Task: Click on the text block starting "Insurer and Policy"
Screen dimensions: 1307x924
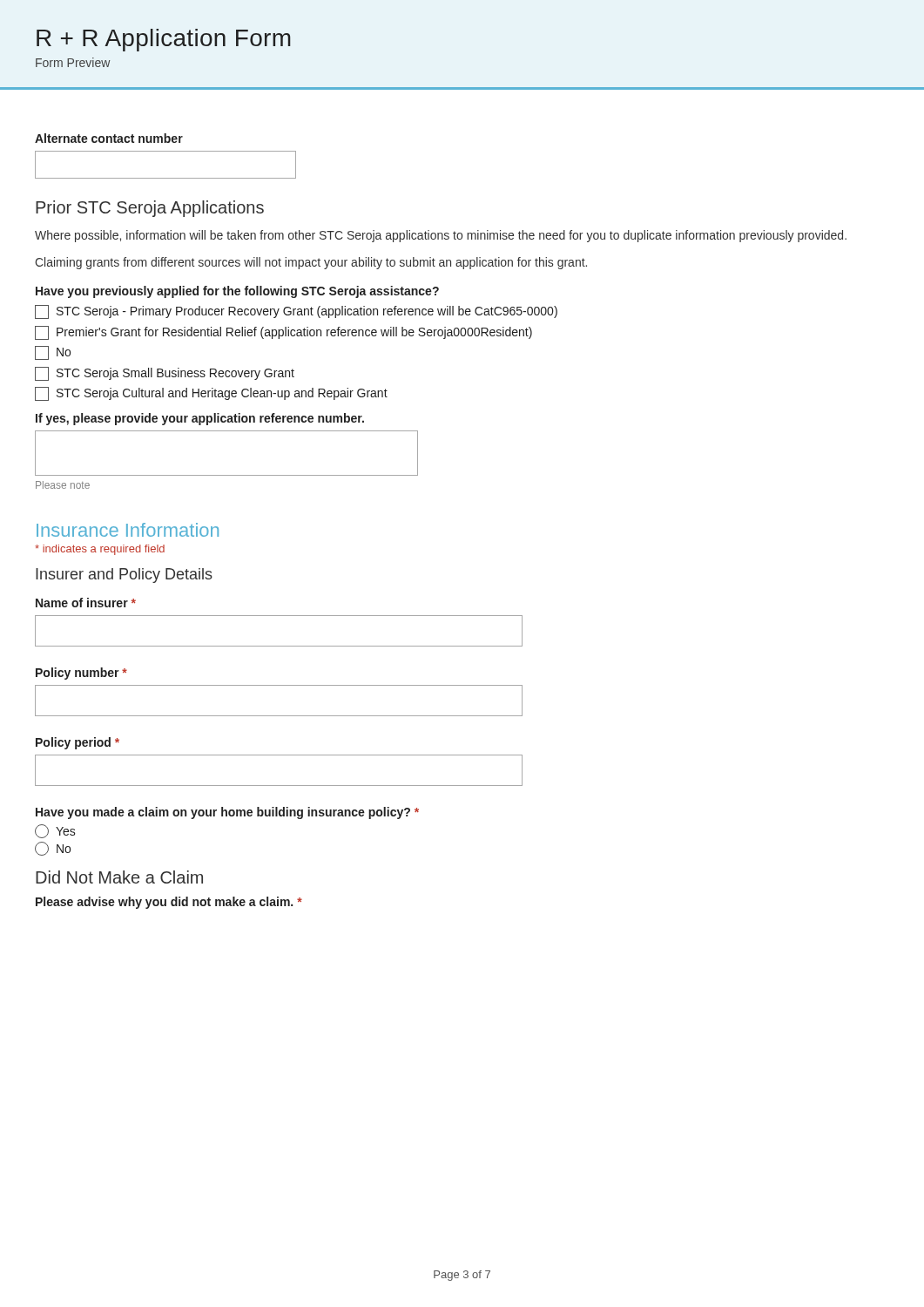Action: tap(124, 574)
